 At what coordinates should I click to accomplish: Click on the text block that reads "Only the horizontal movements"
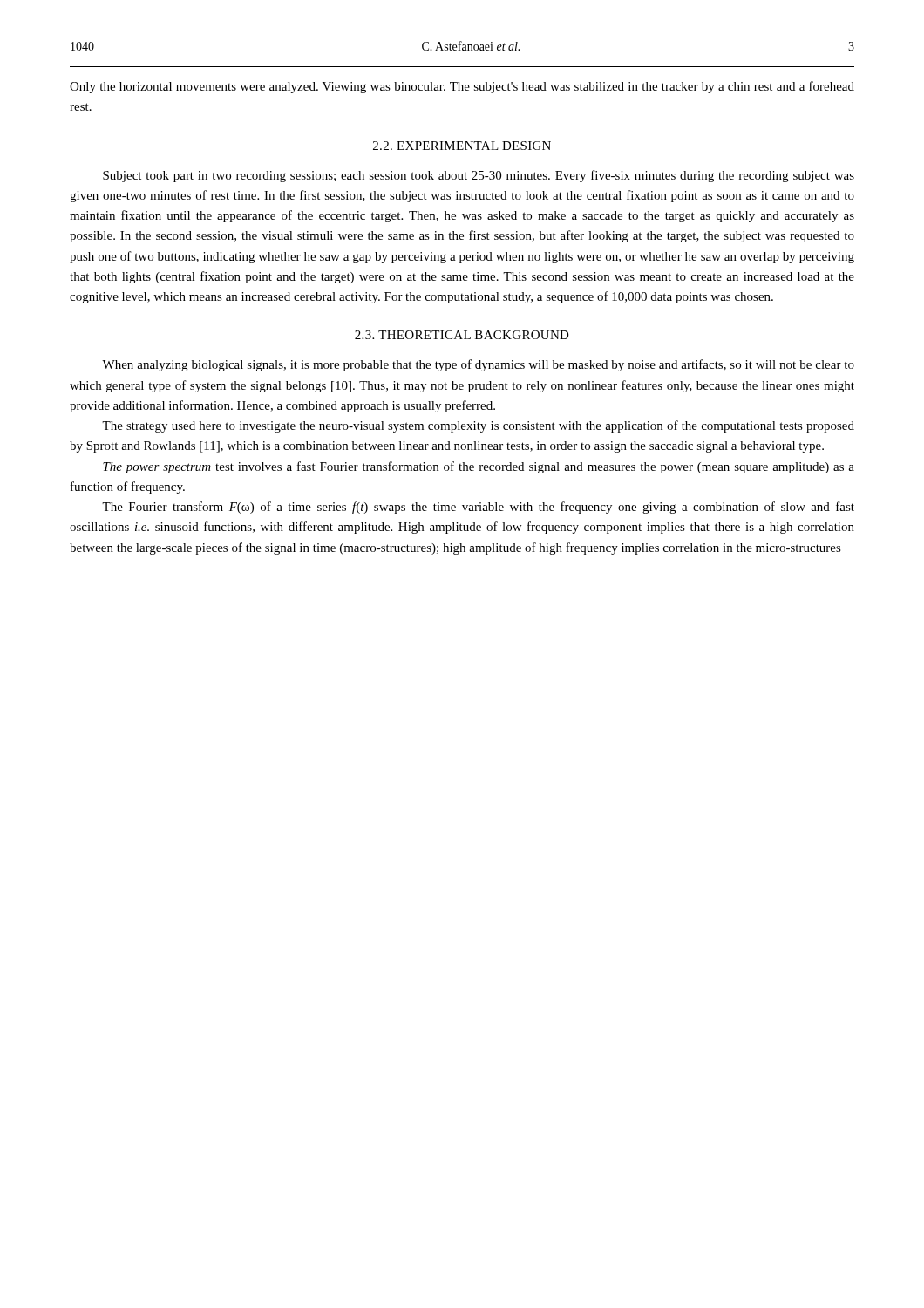click(462, 97)
